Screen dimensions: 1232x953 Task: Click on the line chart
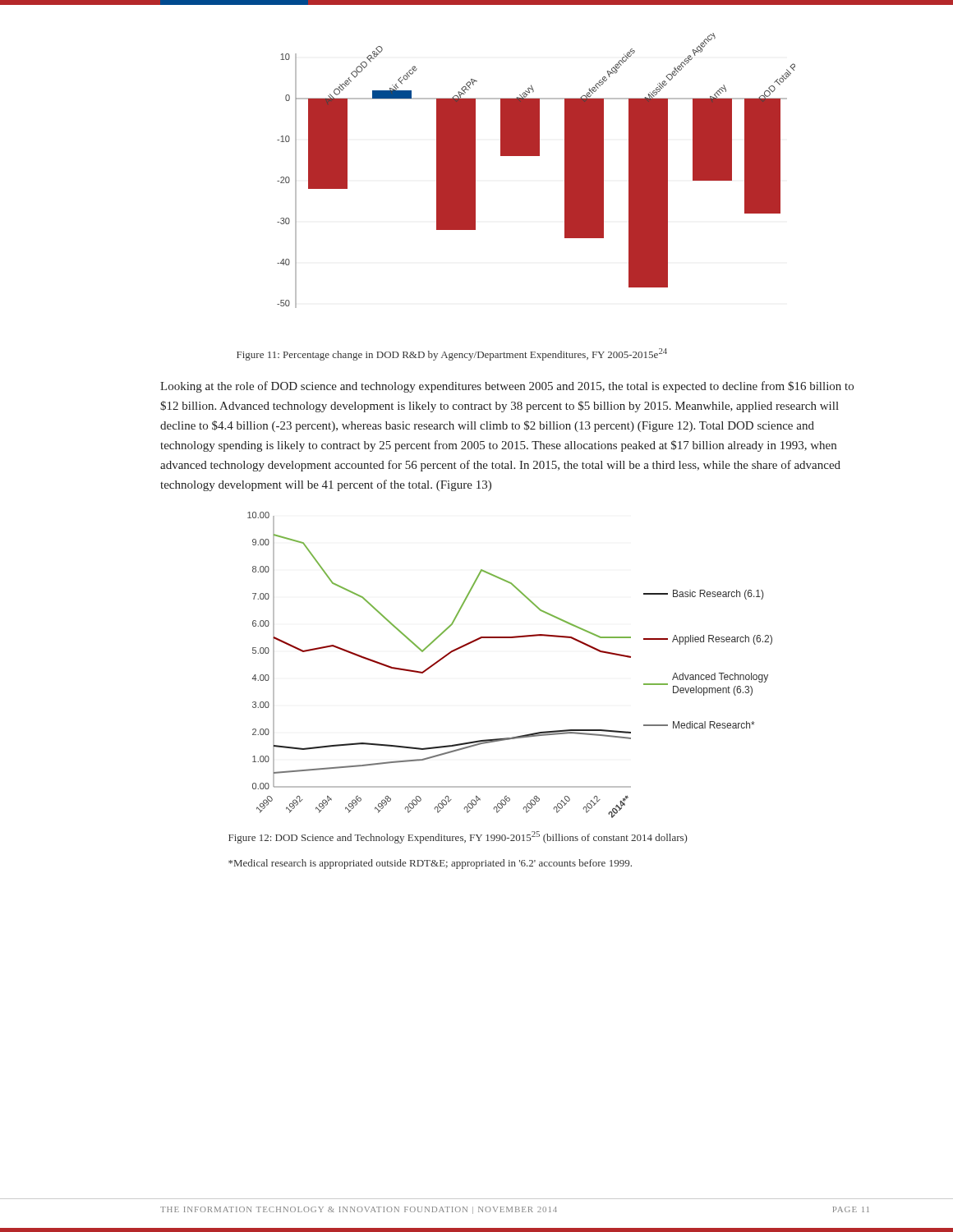(516, 665)
